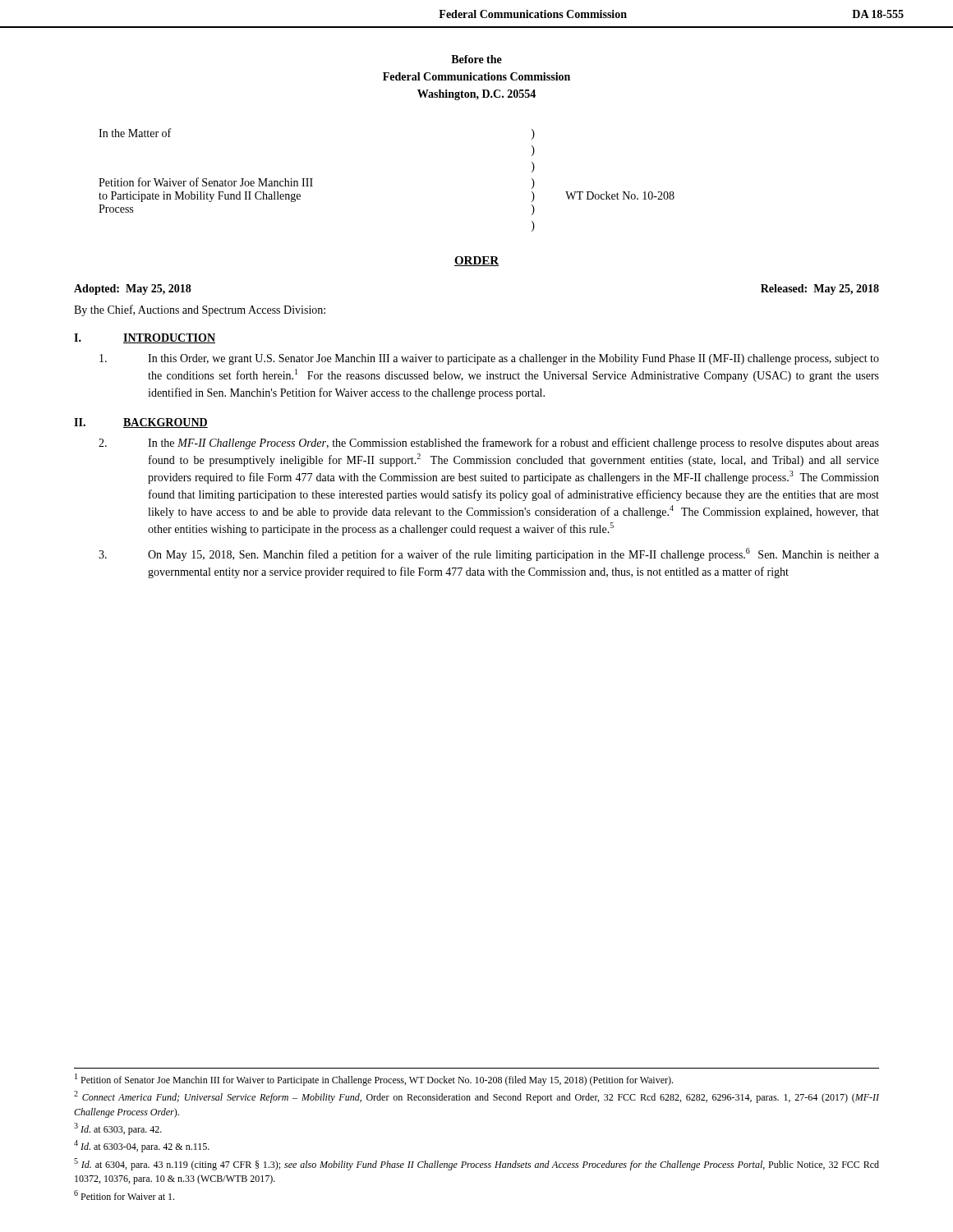Image resolution: width=953 pixels, height=1232 pixels.
Task: Point to the passage starting "Adopted: May 25, 2018"
Action: tap(138, 290)
